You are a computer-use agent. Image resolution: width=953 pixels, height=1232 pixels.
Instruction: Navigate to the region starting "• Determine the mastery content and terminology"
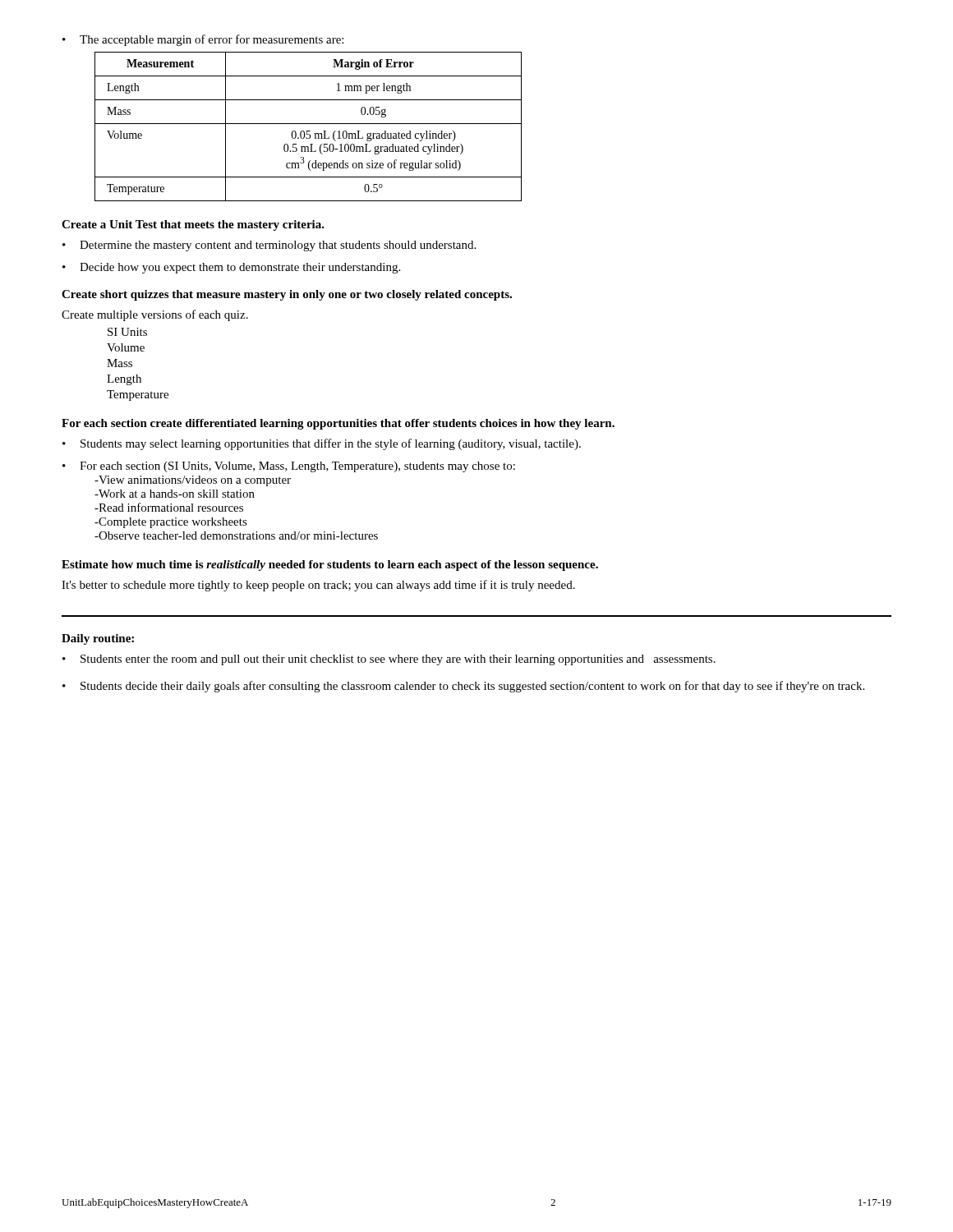476,245
